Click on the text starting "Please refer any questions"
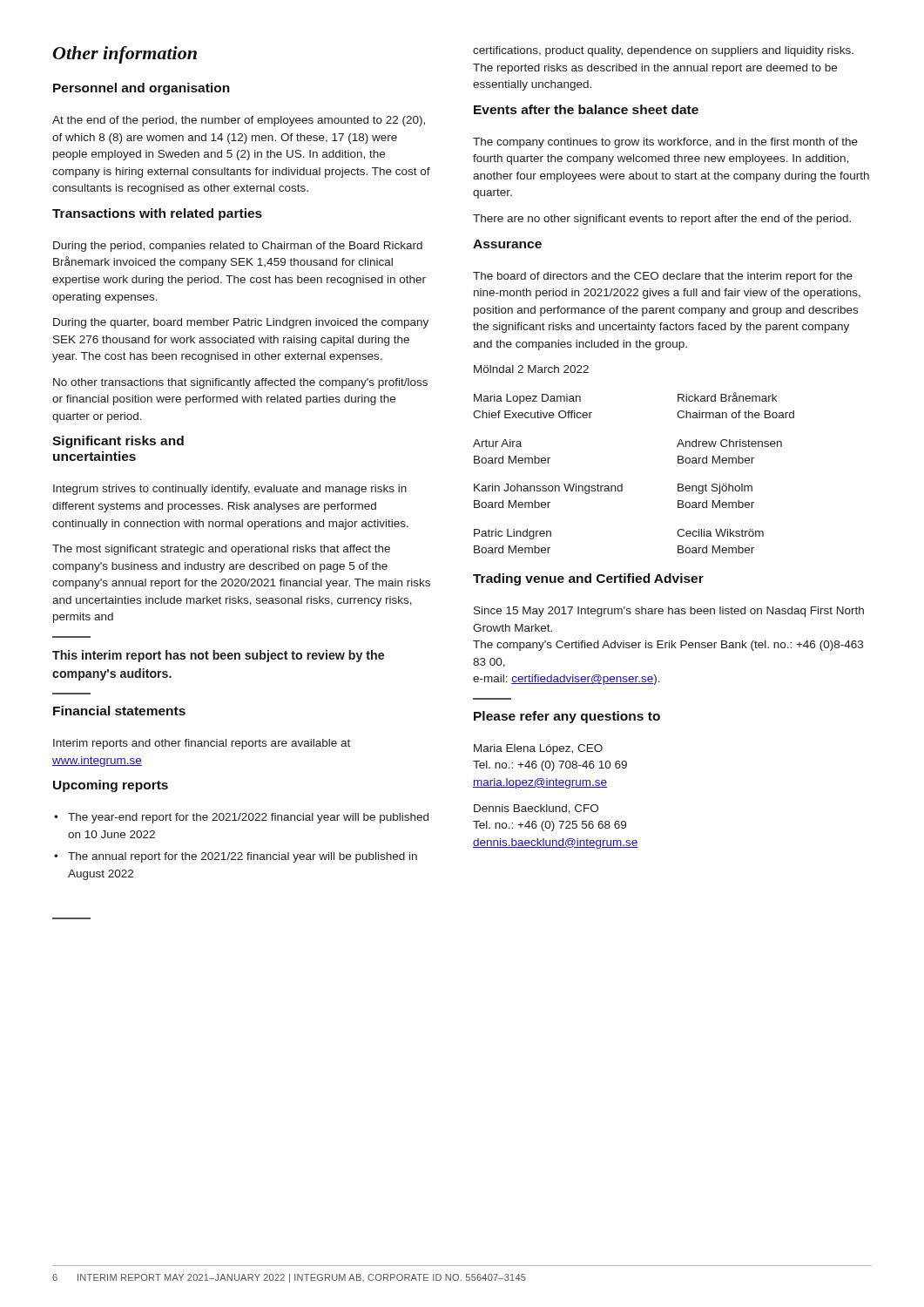This screenshot has width=924, height=1307. coord(567,717)
